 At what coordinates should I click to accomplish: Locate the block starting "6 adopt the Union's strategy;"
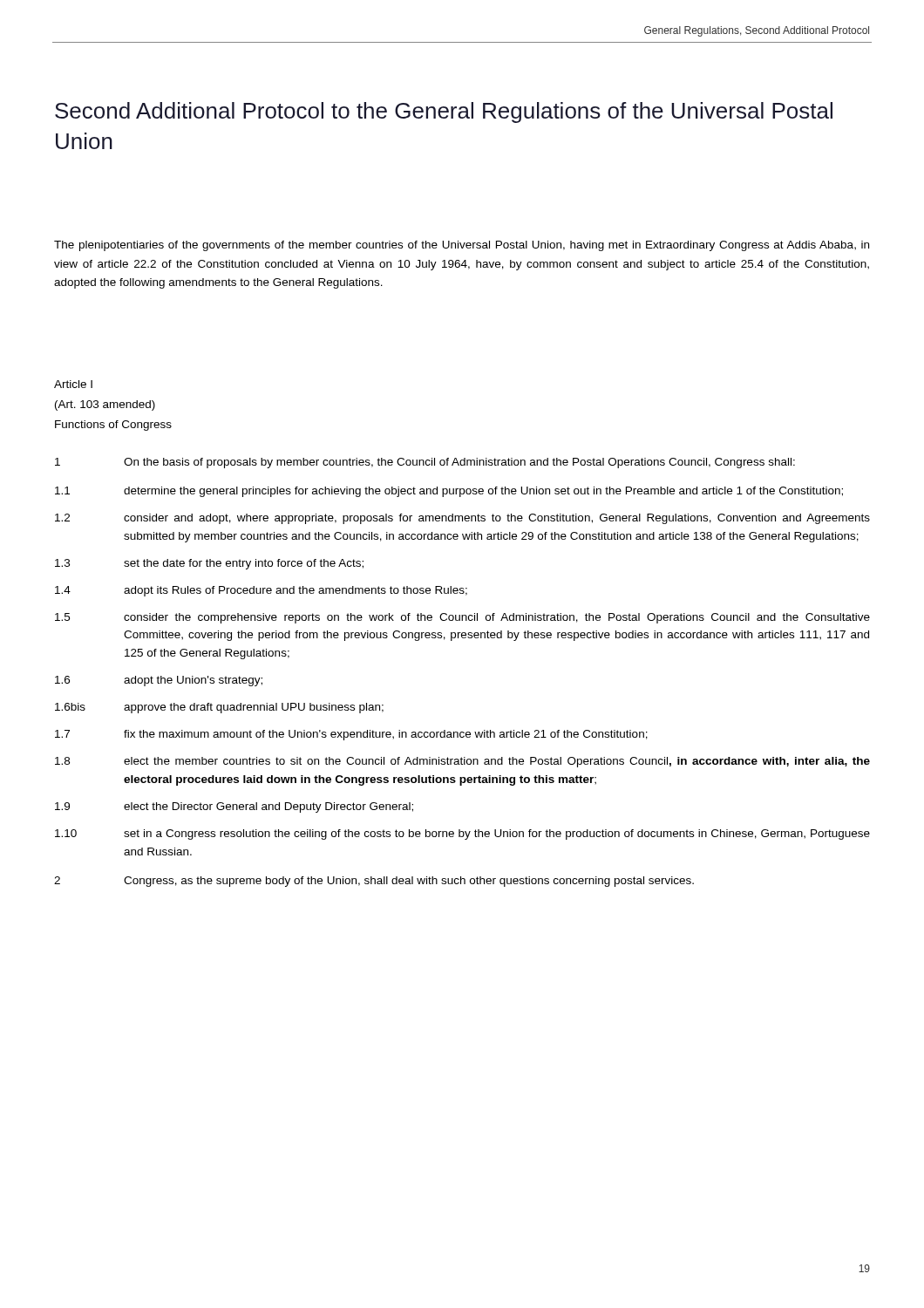point(159,681)
